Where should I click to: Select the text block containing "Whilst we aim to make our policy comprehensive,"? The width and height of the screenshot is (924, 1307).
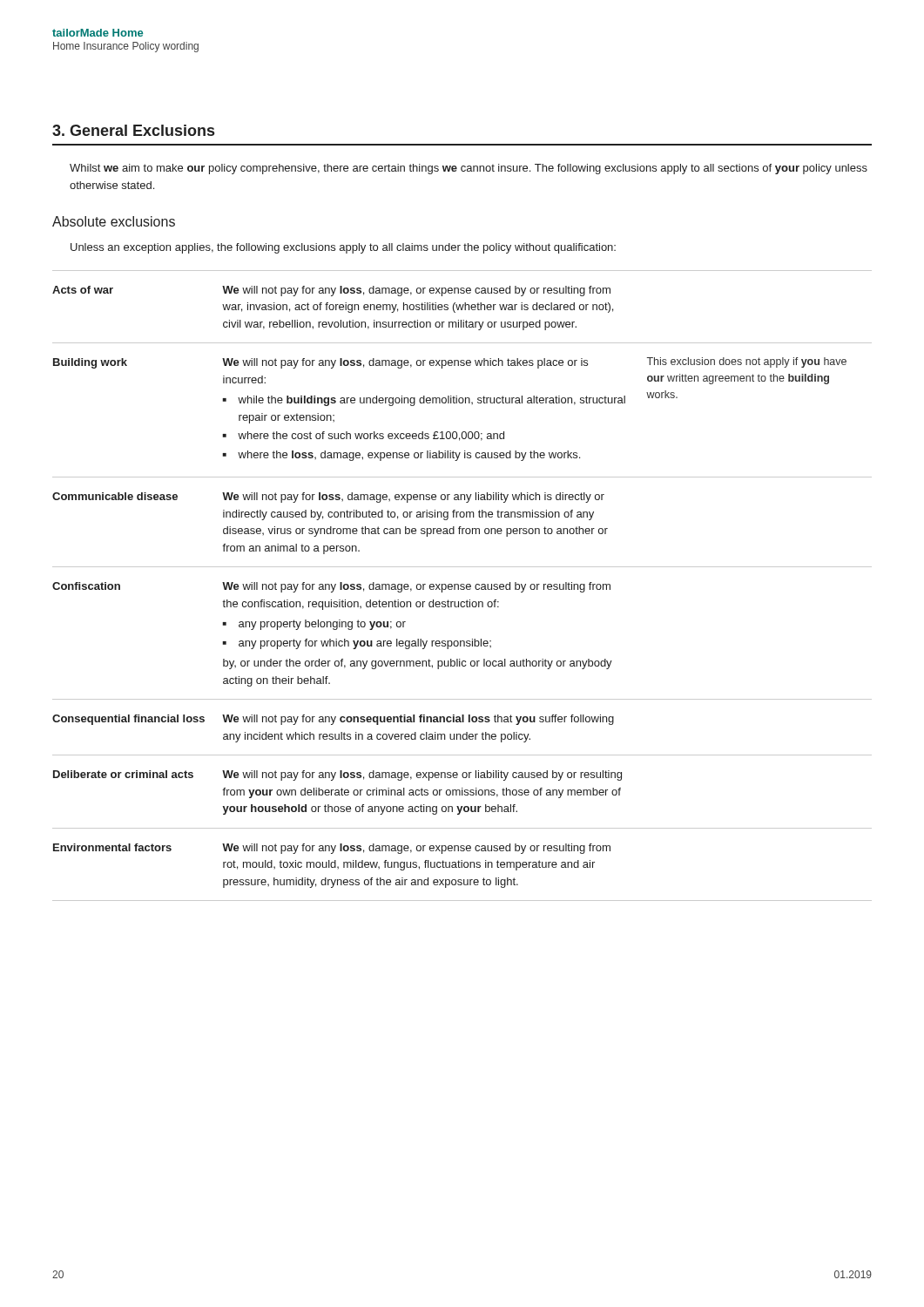tap(469, 176)
